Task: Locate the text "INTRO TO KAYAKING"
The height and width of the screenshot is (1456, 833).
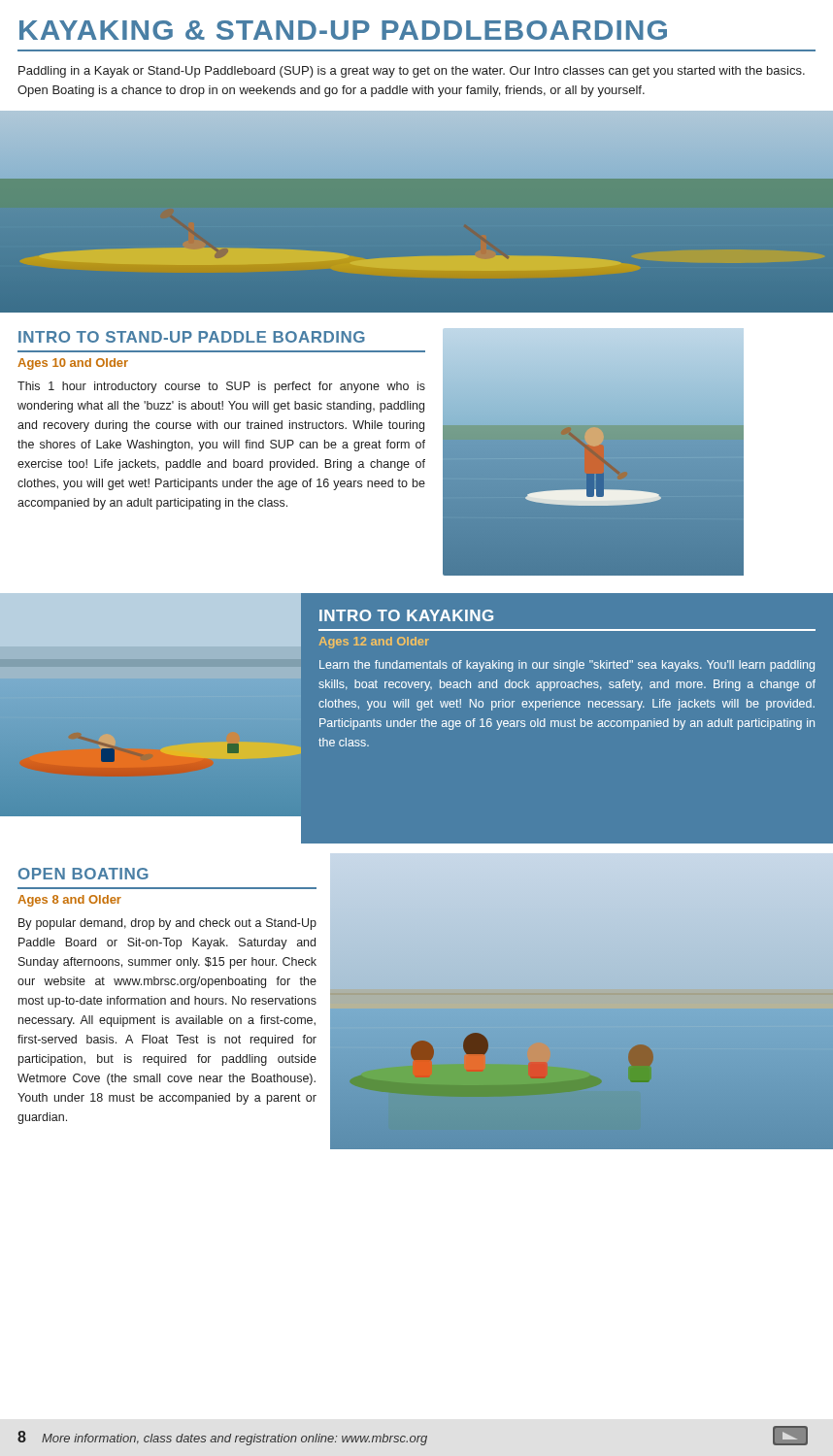Action: (x=567, y=619)
